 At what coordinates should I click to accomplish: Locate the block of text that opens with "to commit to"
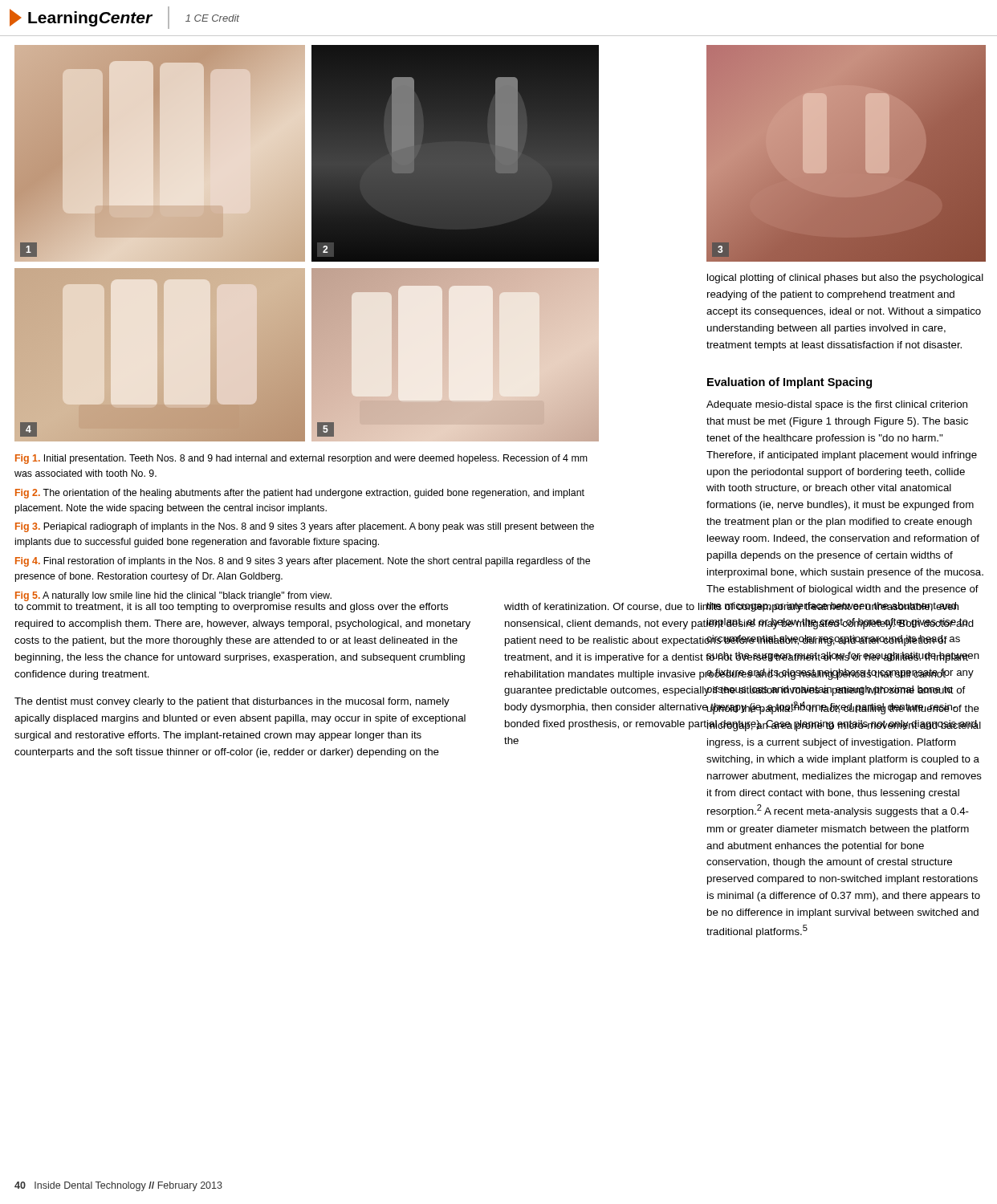(x=231, y=608)
